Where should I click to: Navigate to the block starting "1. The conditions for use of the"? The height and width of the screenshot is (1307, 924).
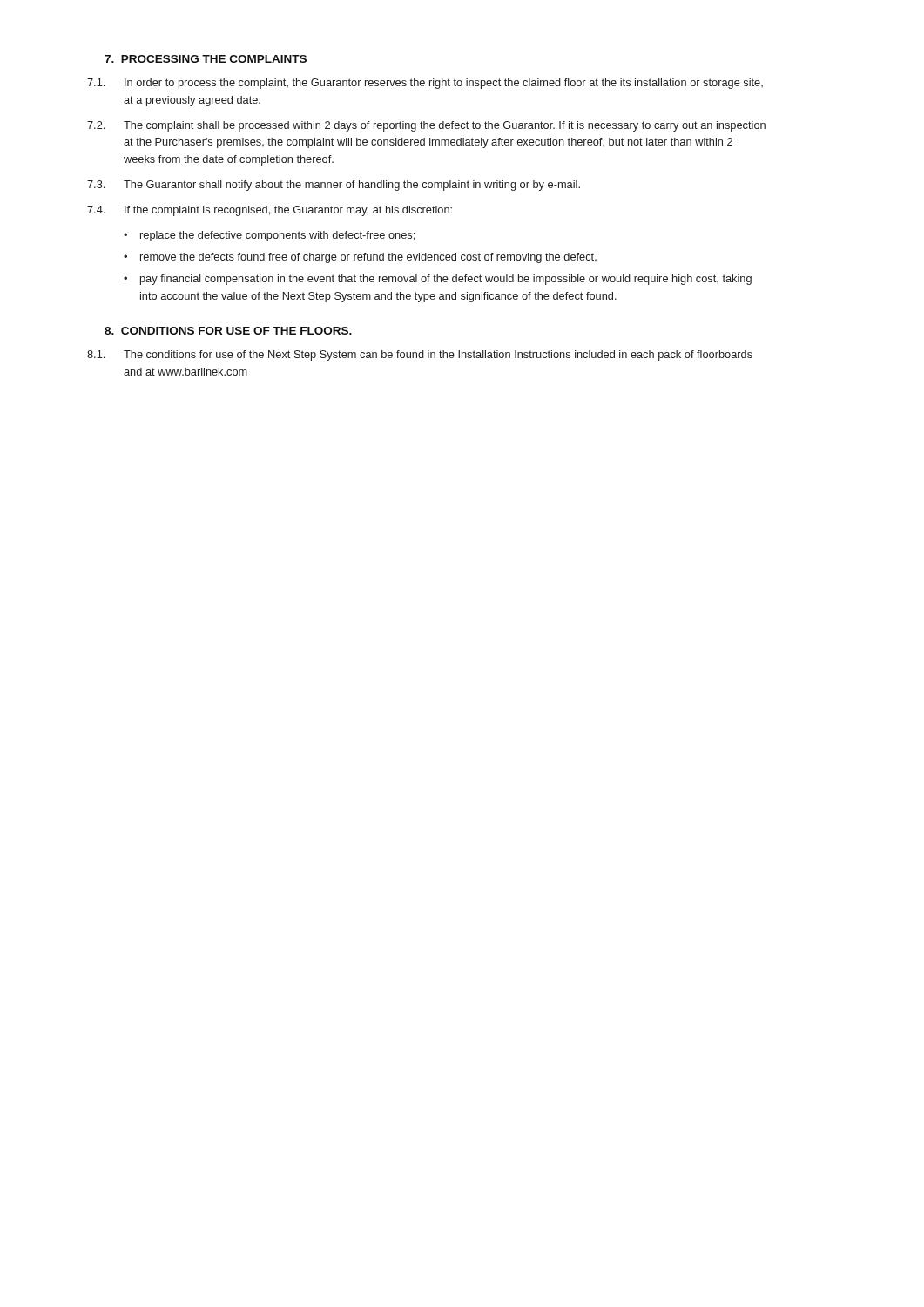427,363
